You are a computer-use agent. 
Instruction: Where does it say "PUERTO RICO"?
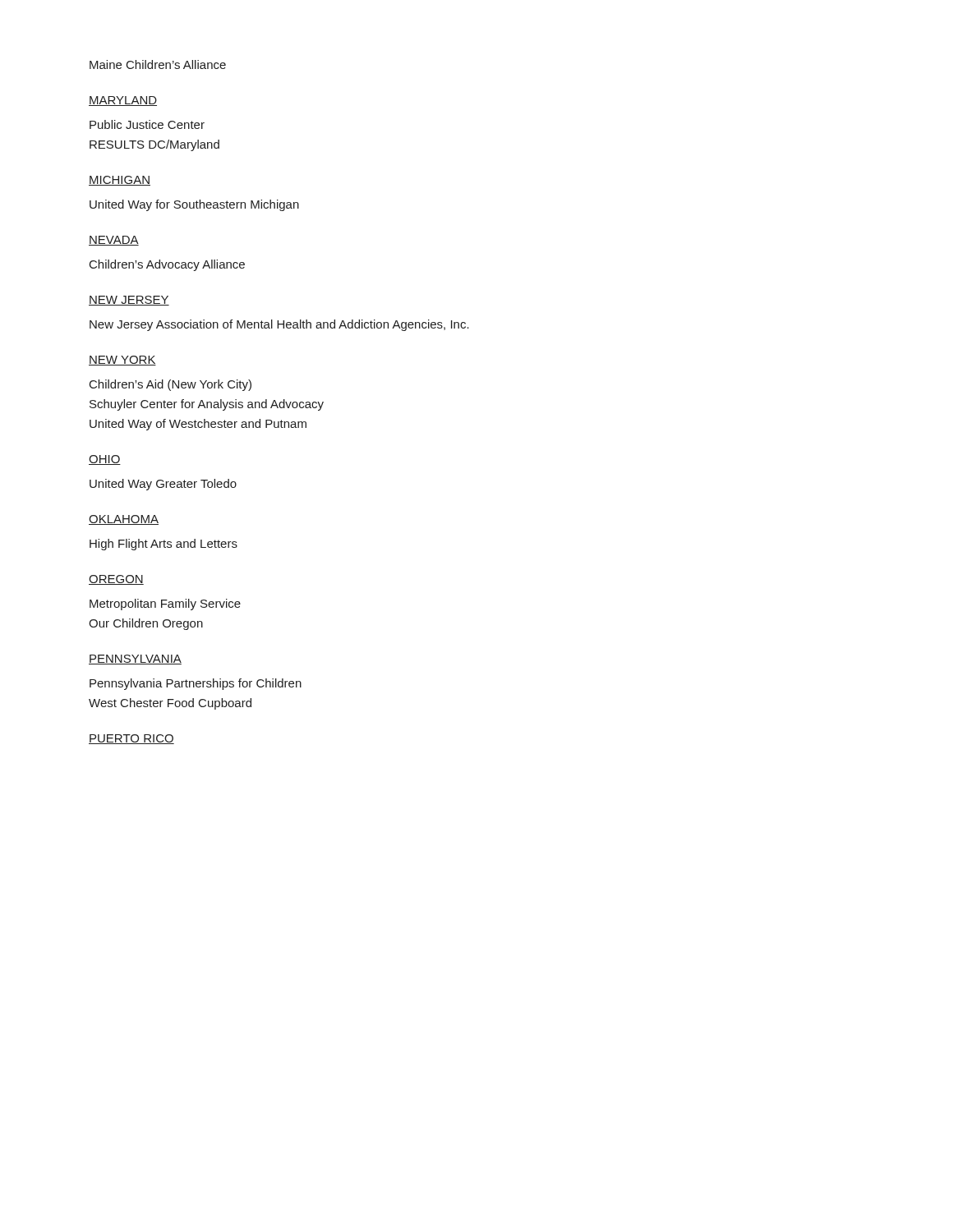click(131, 738)
